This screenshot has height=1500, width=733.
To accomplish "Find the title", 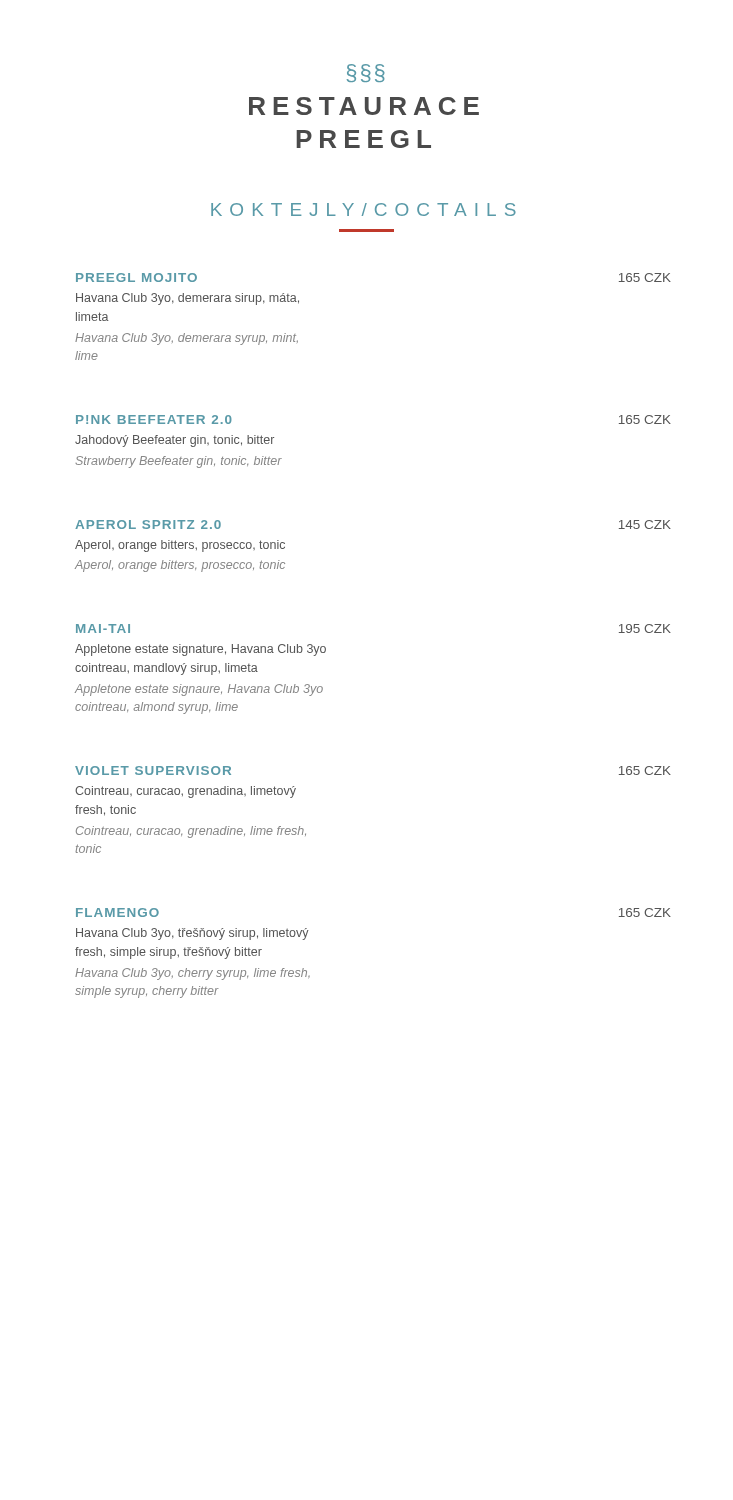I will pos(366,107).
